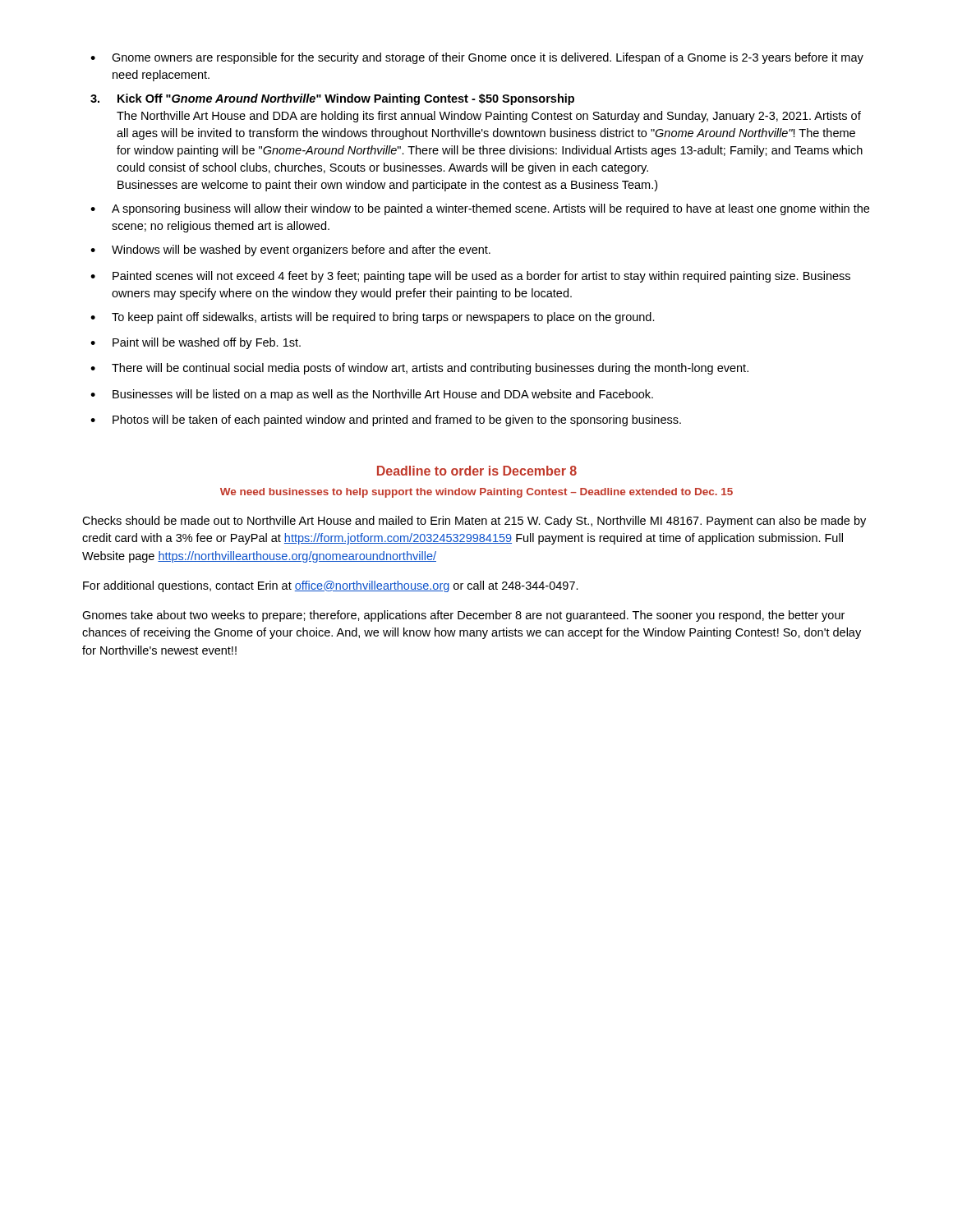Point to the block beginning "• Paint will"
The height and width of the screenshot is (1232, 953).
tap(196, 344)
